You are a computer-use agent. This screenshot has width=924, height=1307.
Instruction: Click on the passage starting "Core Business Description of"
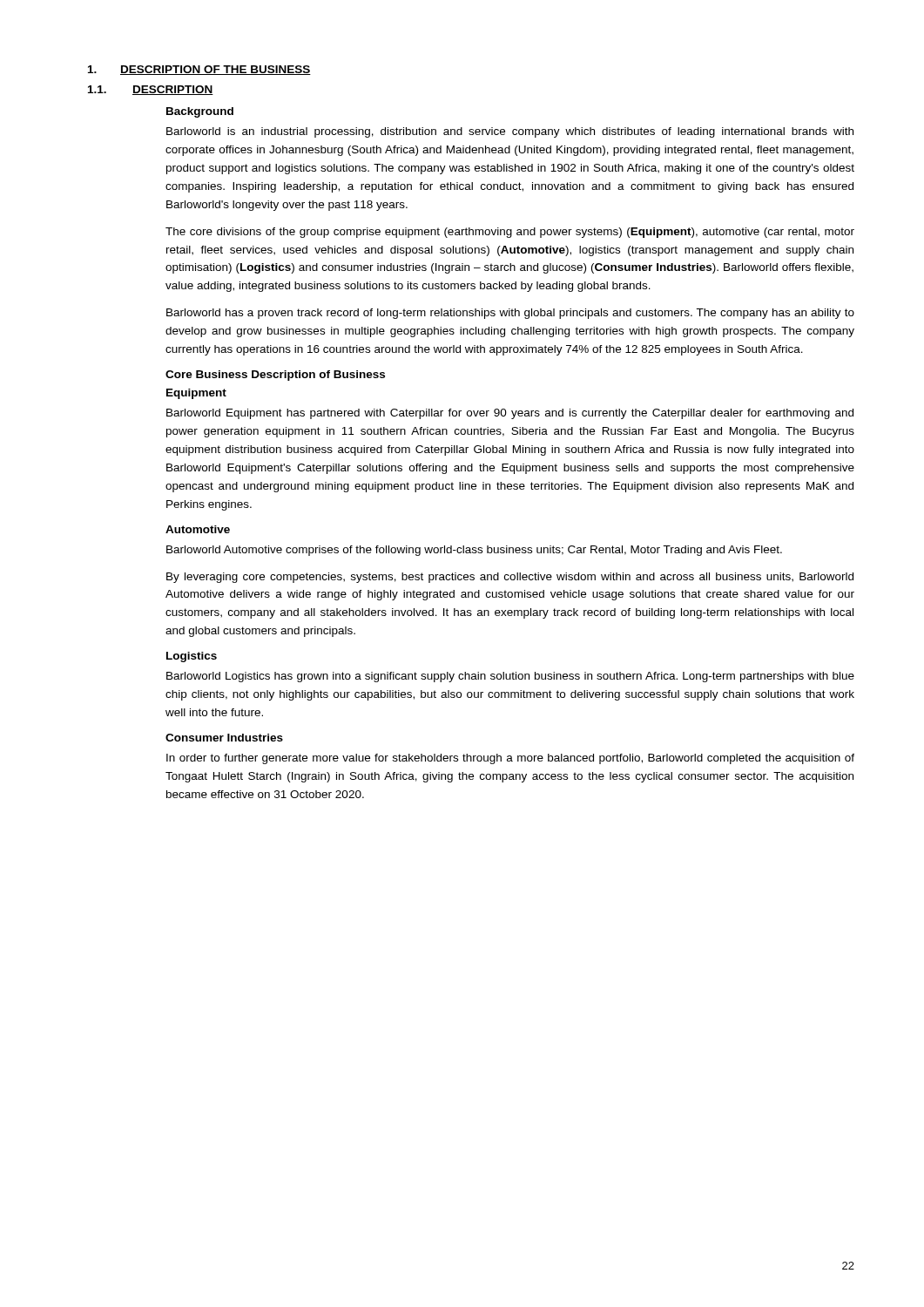click(276, 374)
